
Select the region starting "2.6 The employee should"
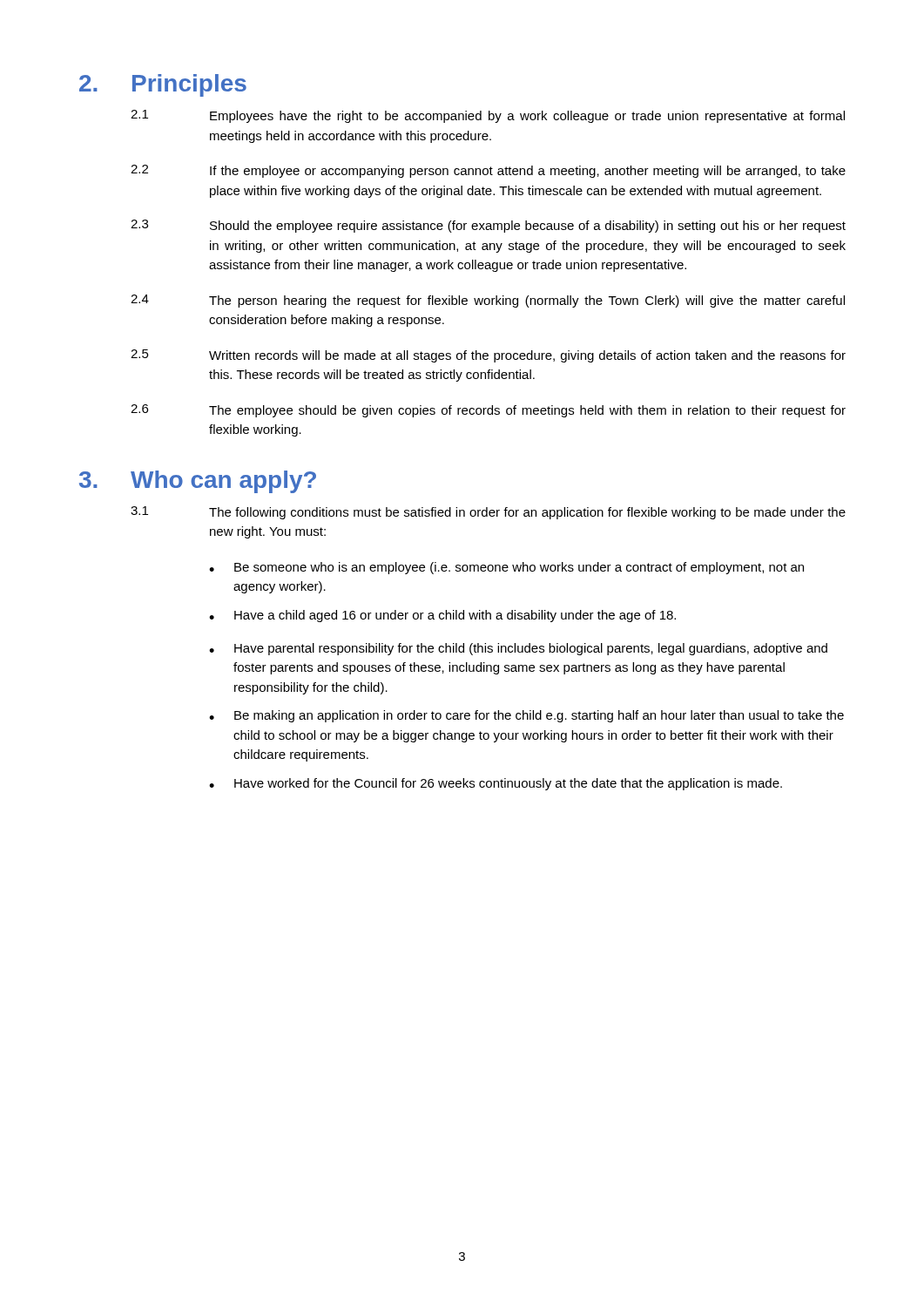[x=488, y=420]
